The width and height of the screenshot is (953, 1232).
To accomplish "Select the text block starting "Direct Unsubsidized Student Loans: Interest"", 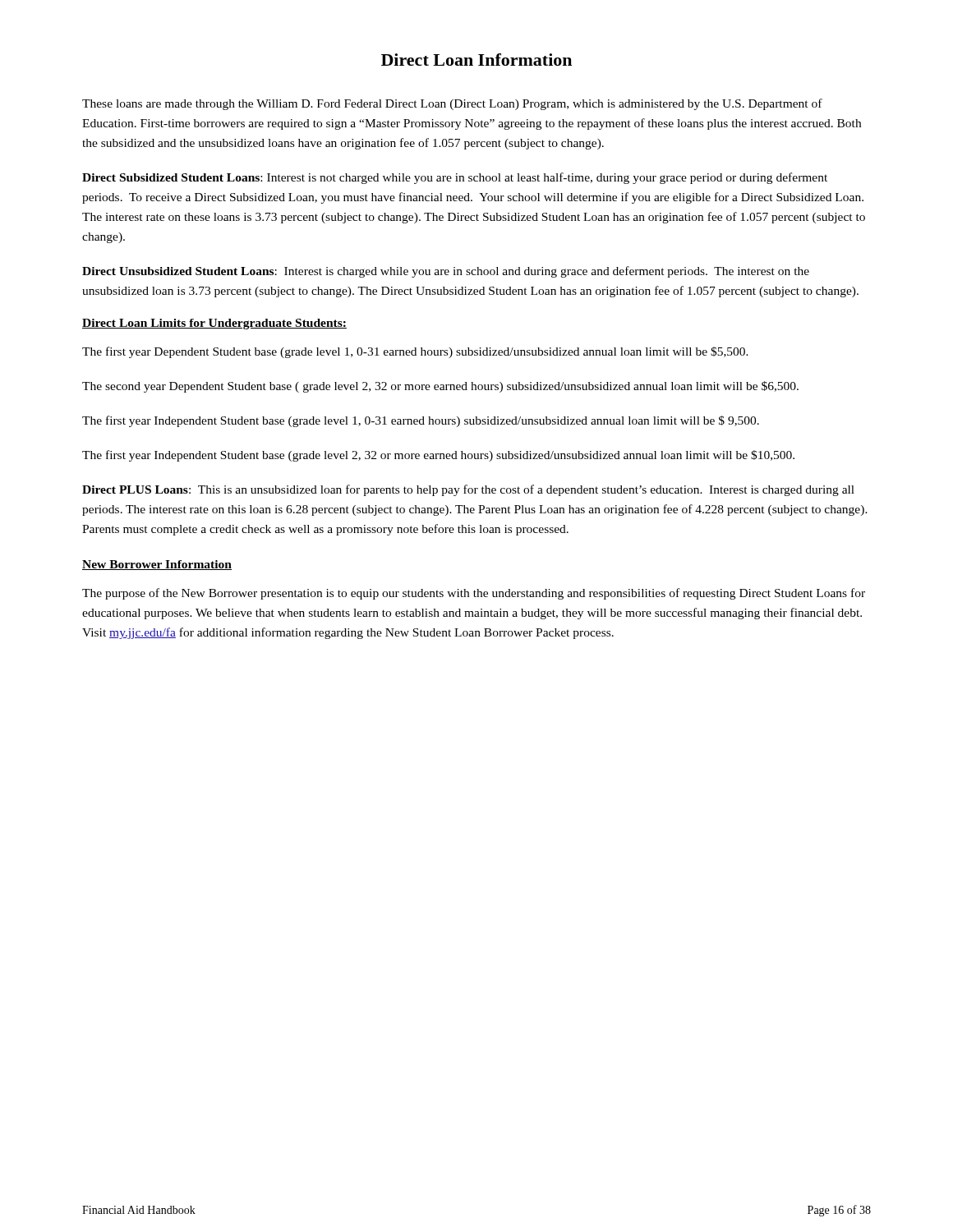I will [471, 281].
